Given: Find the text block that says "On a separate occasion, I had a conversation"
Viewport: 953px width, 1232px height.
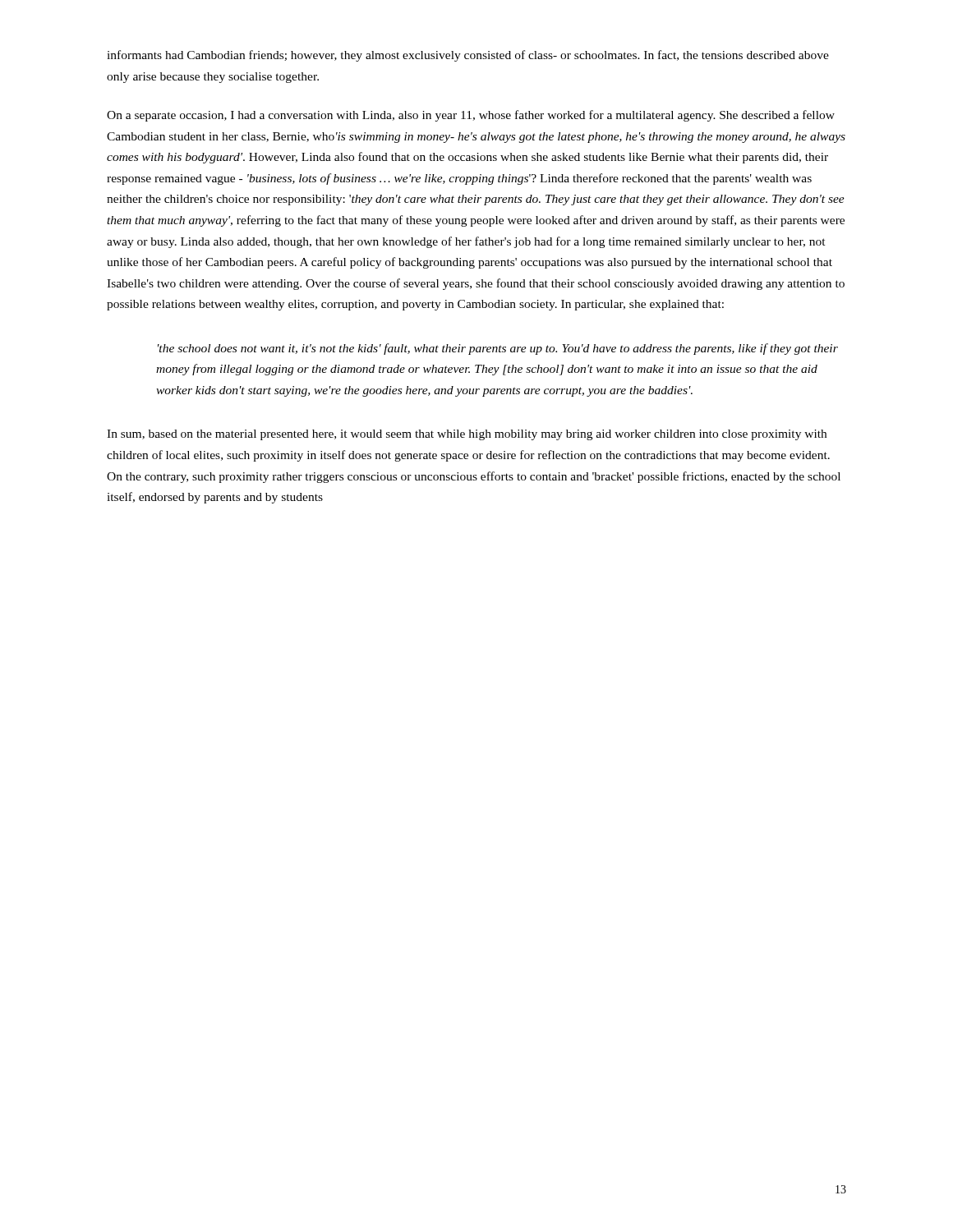Looking at the screenshot, I should (476, 209).
